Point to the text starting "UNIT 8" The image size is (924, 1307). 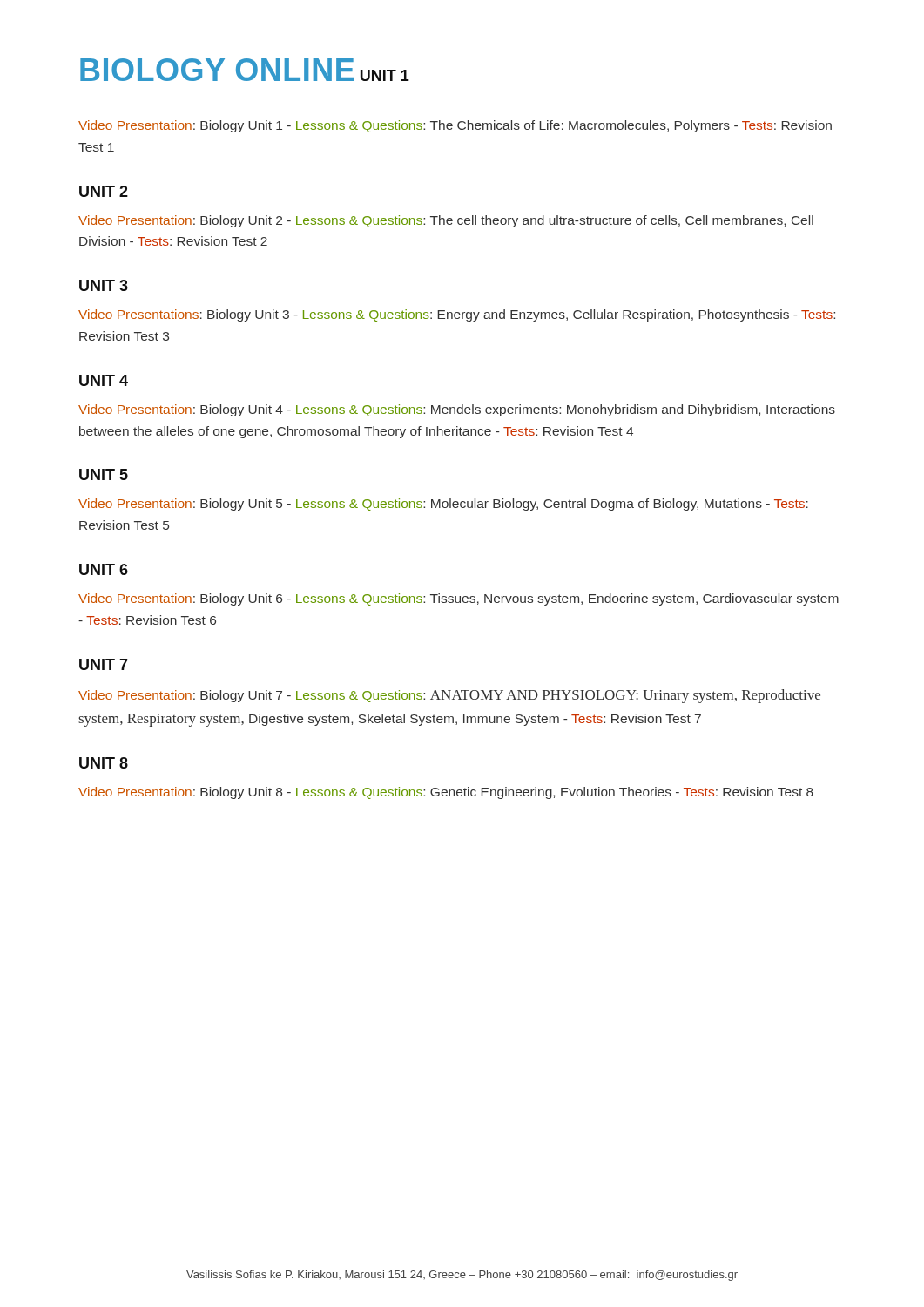coord(103,764)
